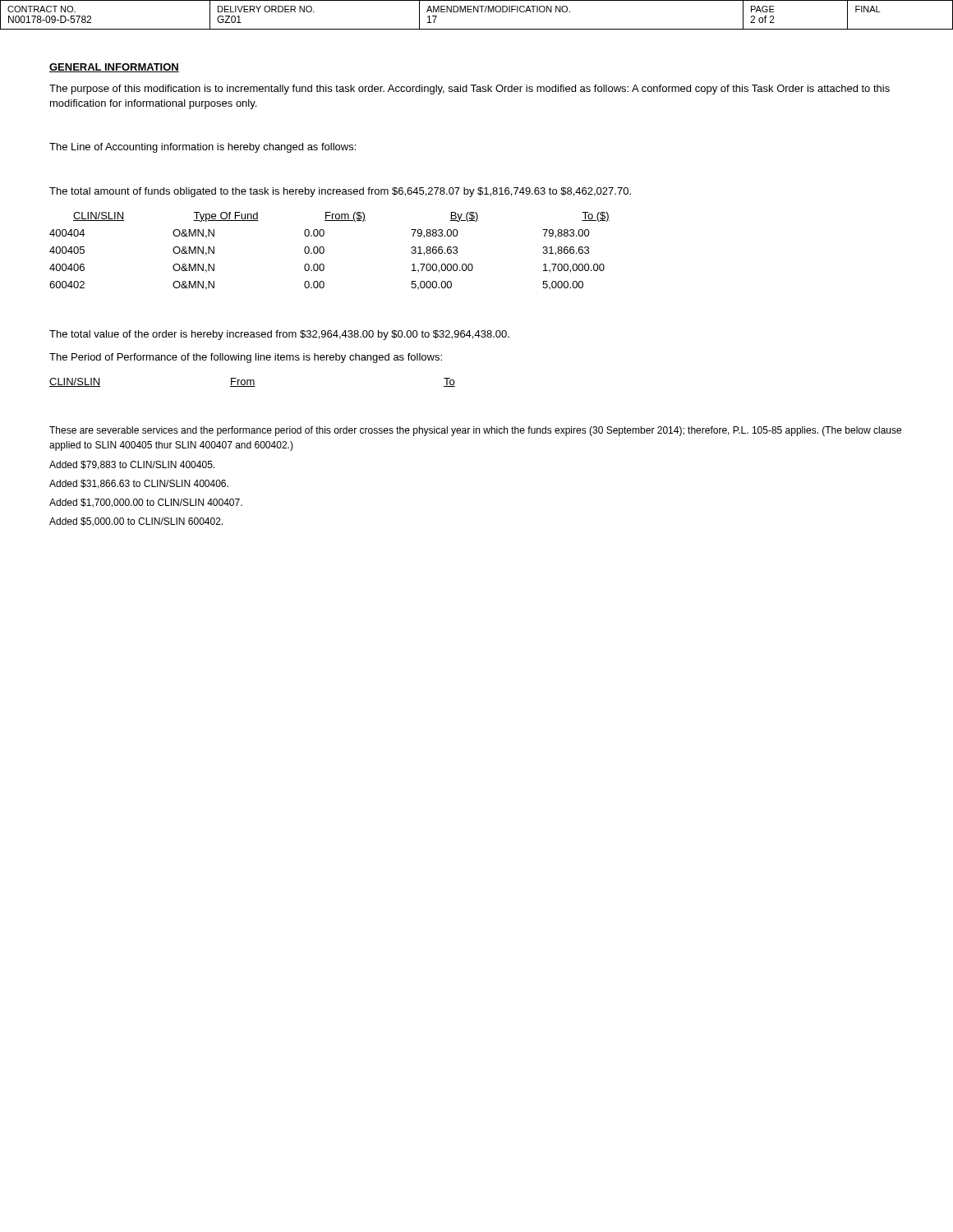Select the region starting "Added $79,883 to CLIN/SLIN 400405."
The image size is (953, 1232).
point(132,465)
